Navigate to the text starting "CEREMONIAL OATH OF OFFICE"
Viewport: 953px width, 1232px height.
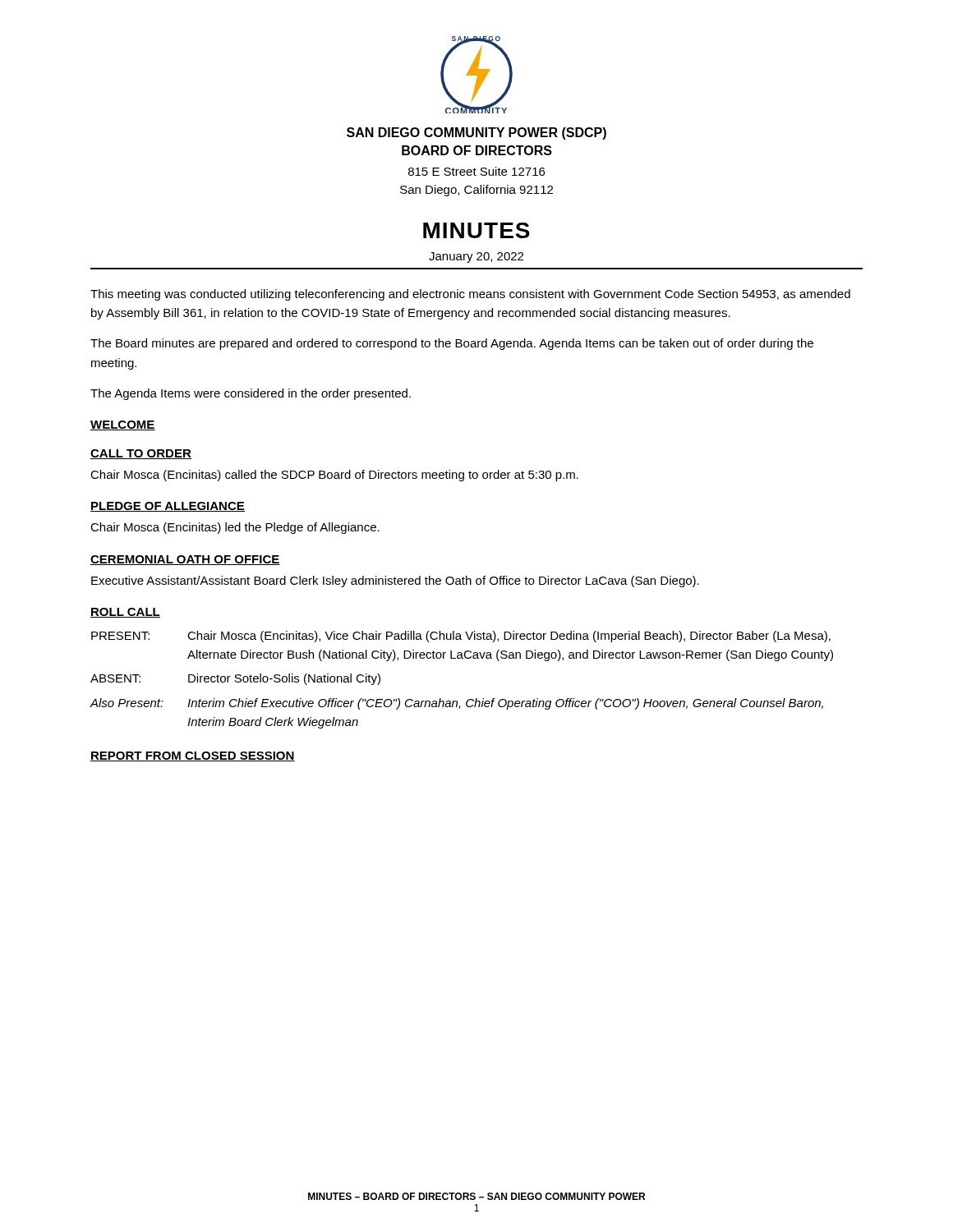pos(185,559)
